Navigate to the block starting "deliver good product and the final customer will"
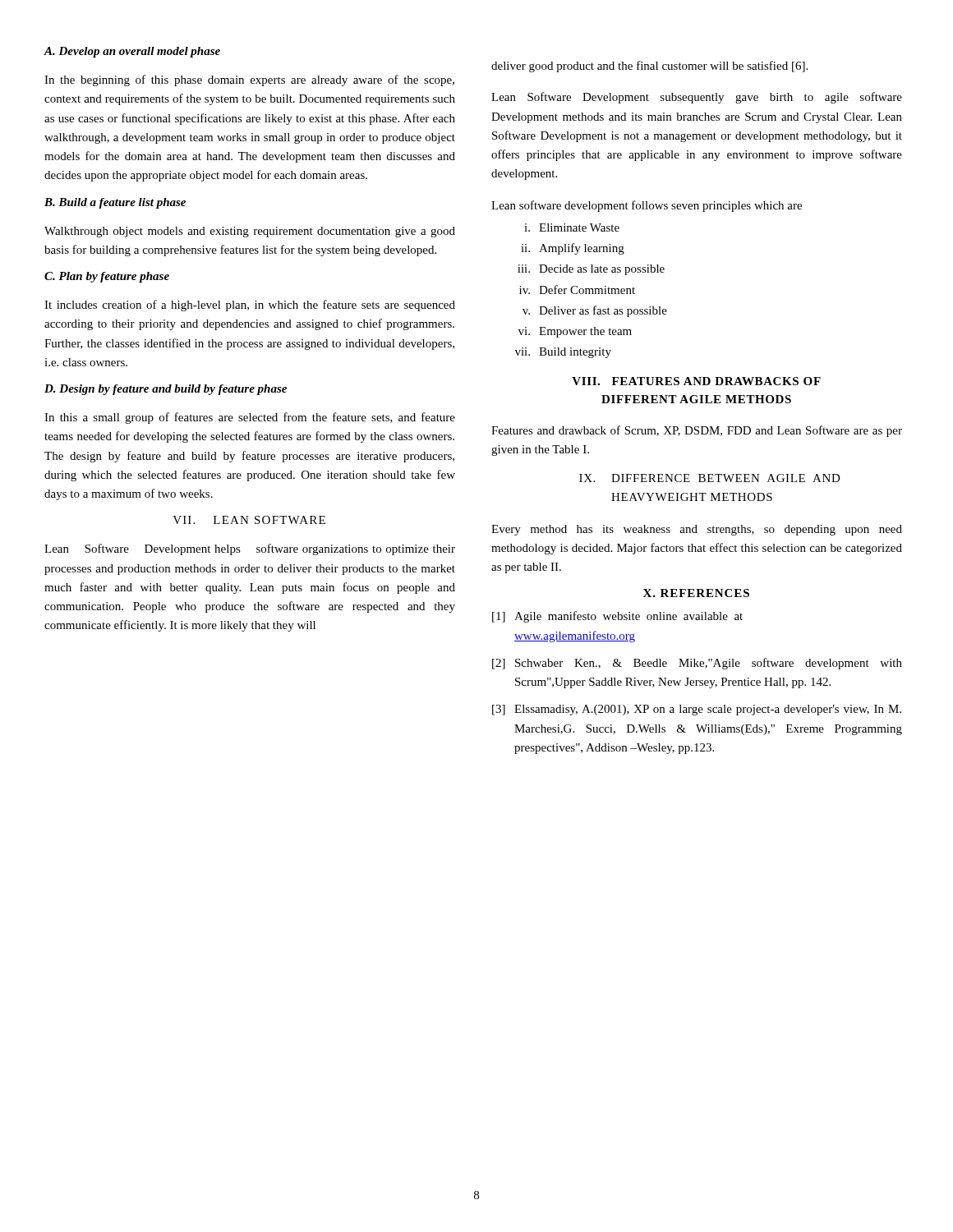 pyautogui.click(x=697, y=66)
